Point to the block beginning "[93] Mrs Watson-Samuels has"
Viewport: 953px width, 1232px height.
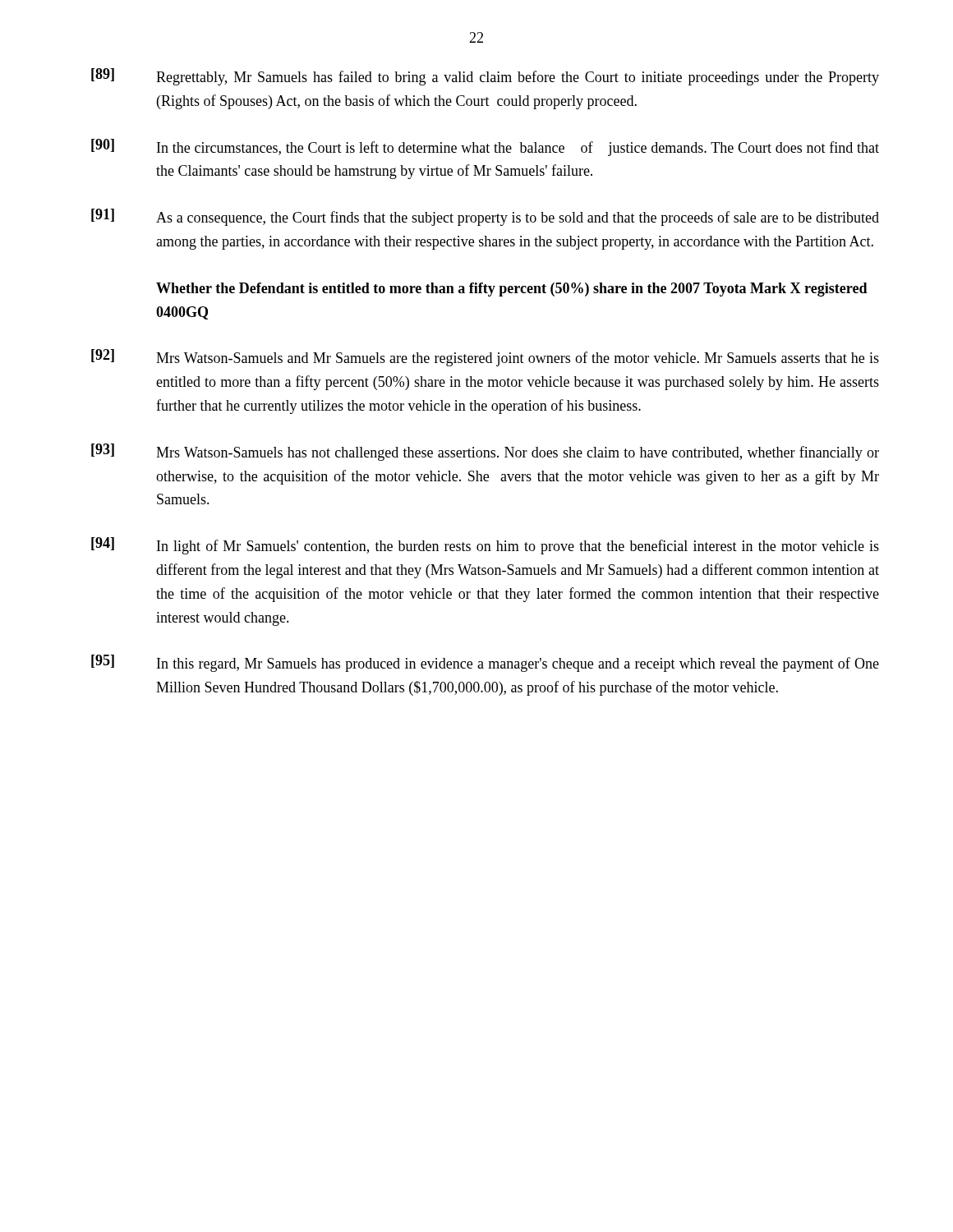(485, 476)
